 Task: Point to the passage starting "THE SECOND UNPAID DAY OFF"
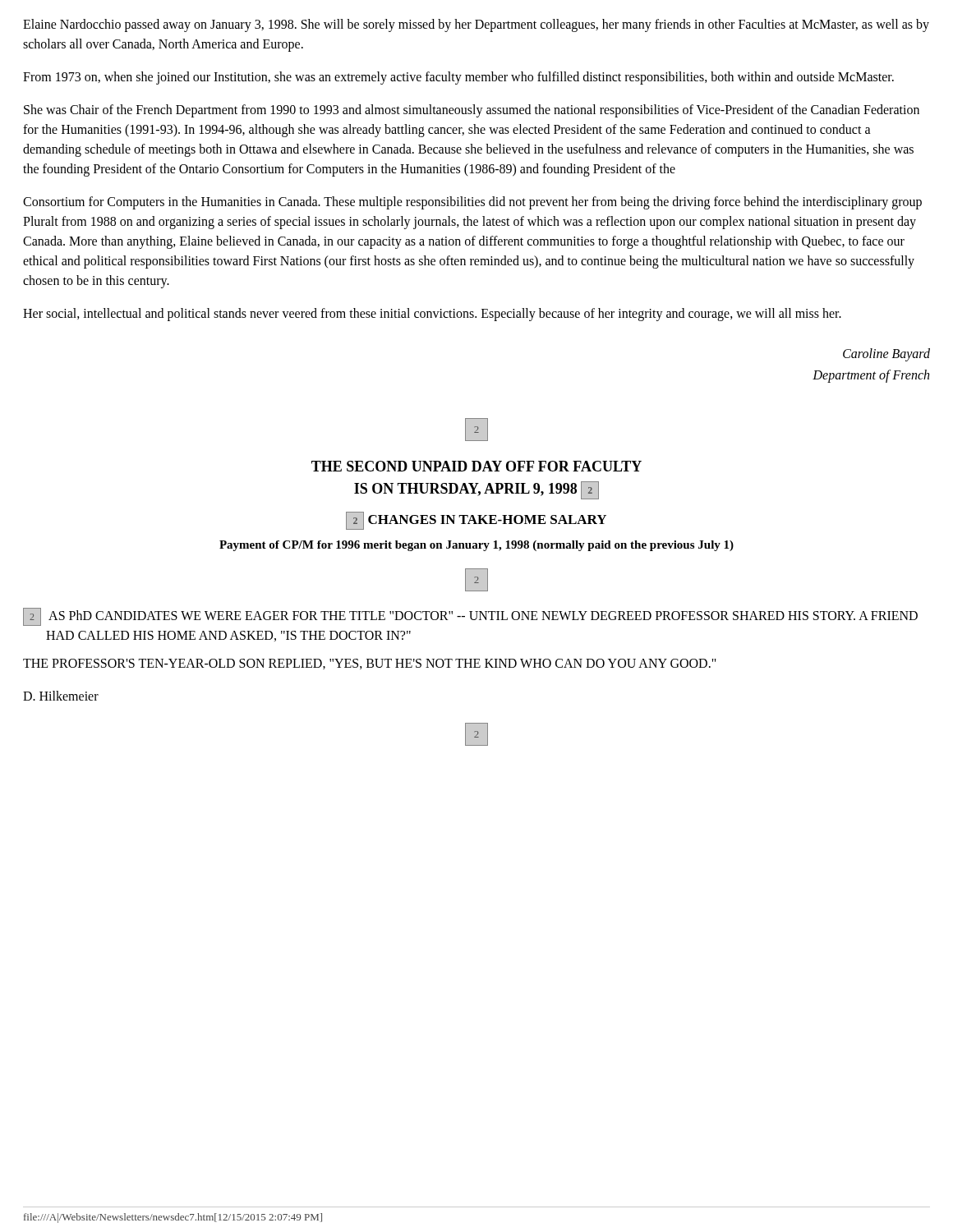coord(476,479)
